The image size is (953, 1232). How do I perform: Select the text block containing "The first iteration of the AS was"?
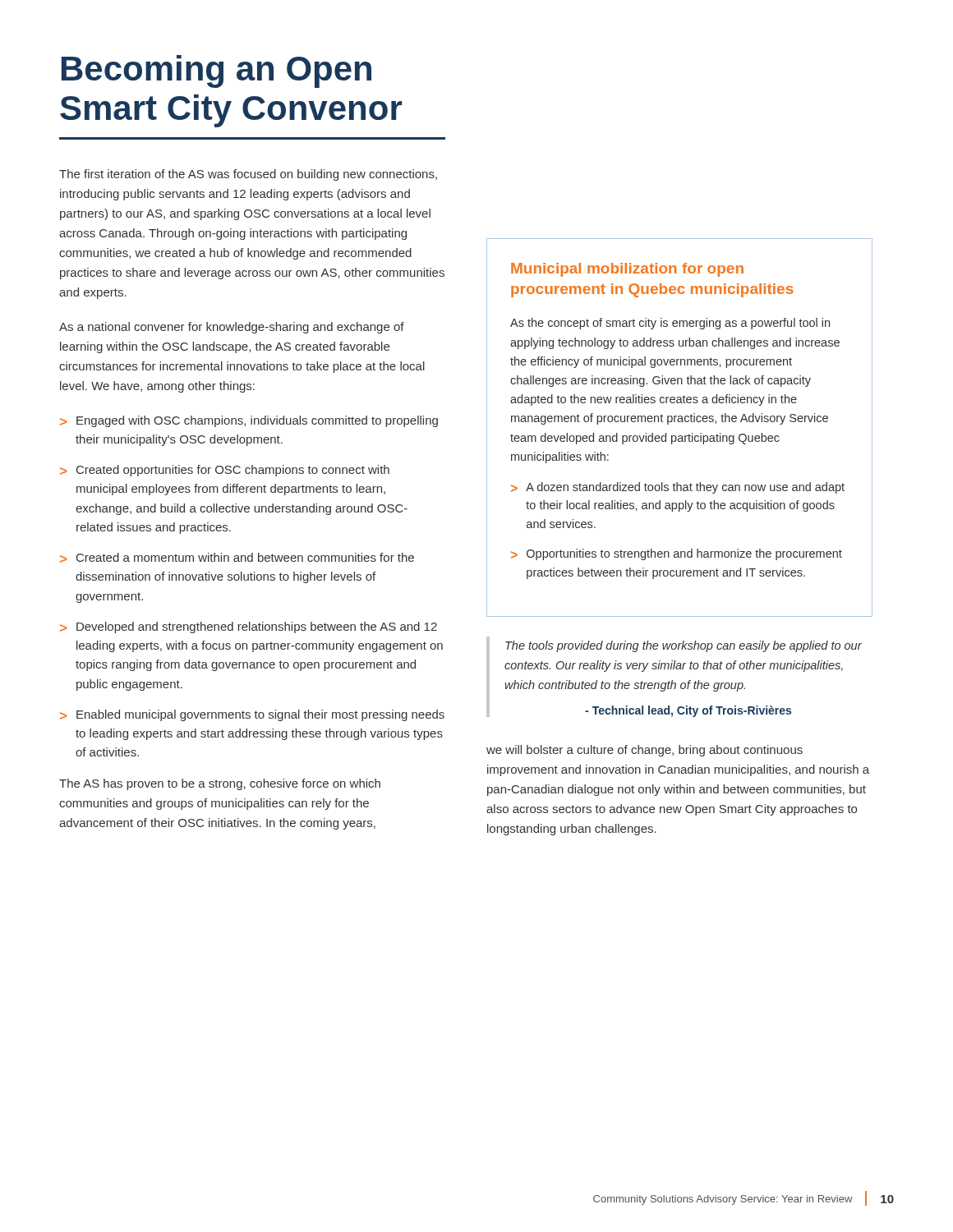(x=252, y=233)
